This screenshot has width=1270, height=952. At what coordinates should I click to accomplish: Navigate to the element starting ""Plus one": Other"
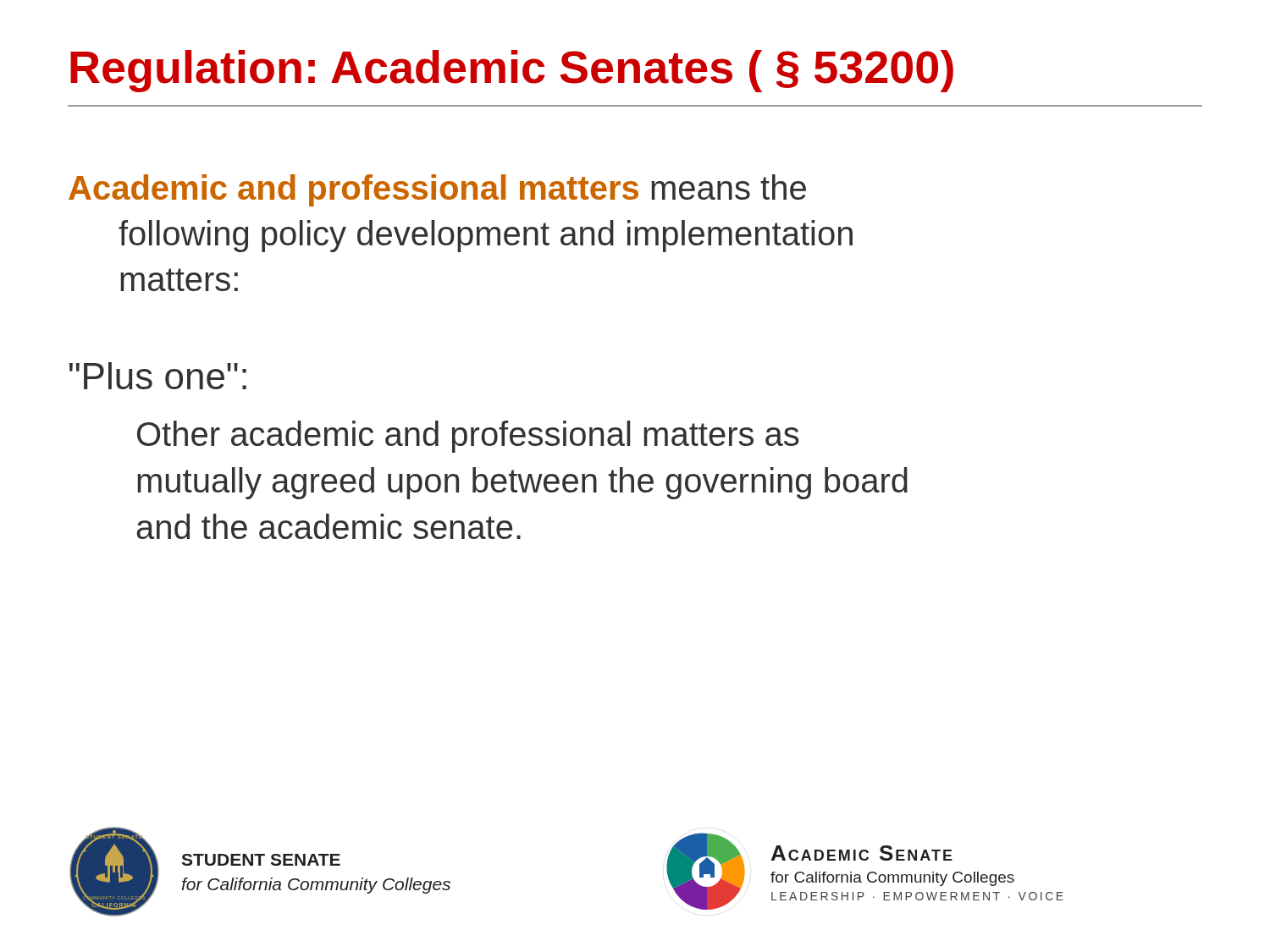(635, 453)
